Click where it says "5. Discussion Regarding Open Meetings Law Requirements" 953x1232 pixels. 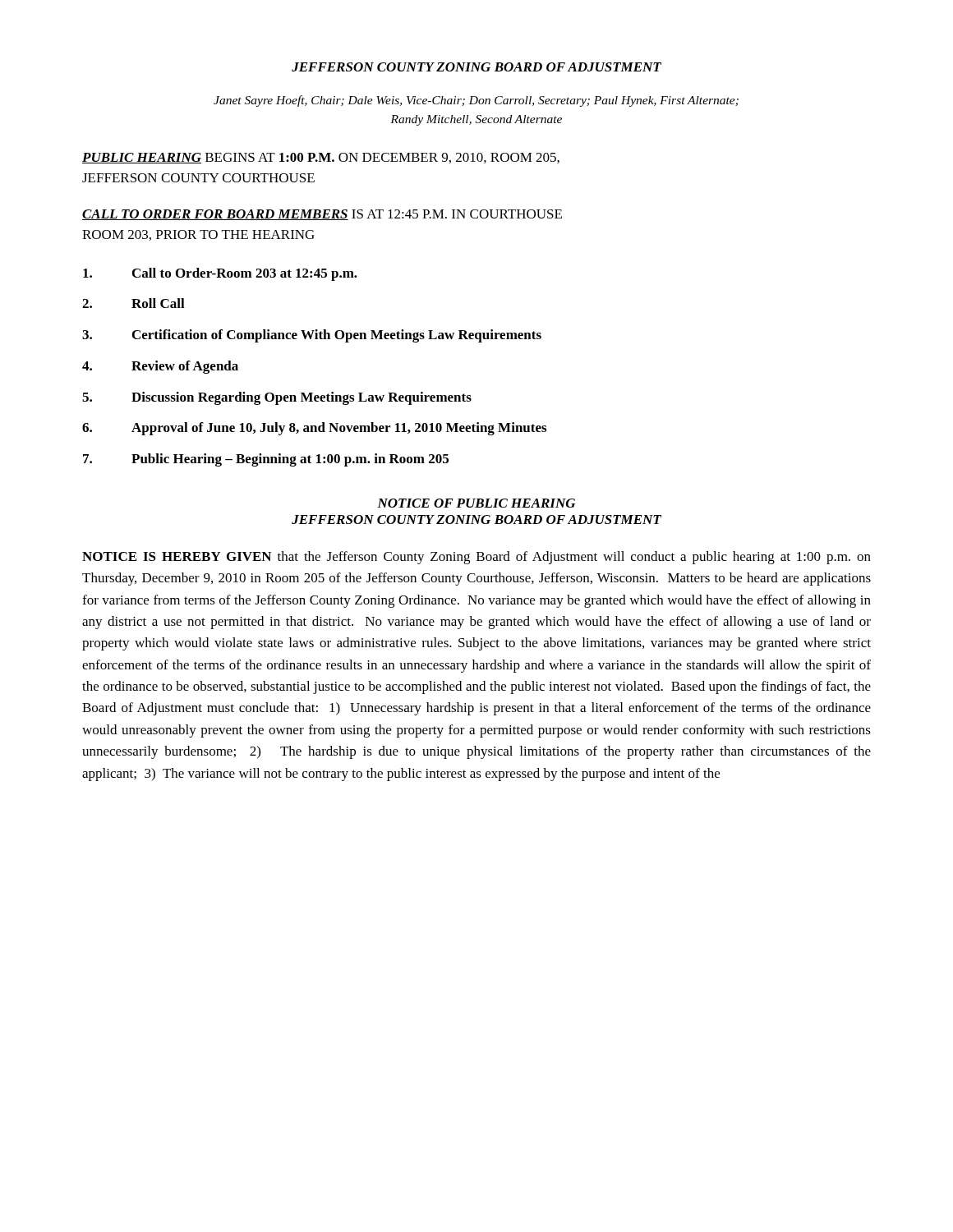pos(277,397)
